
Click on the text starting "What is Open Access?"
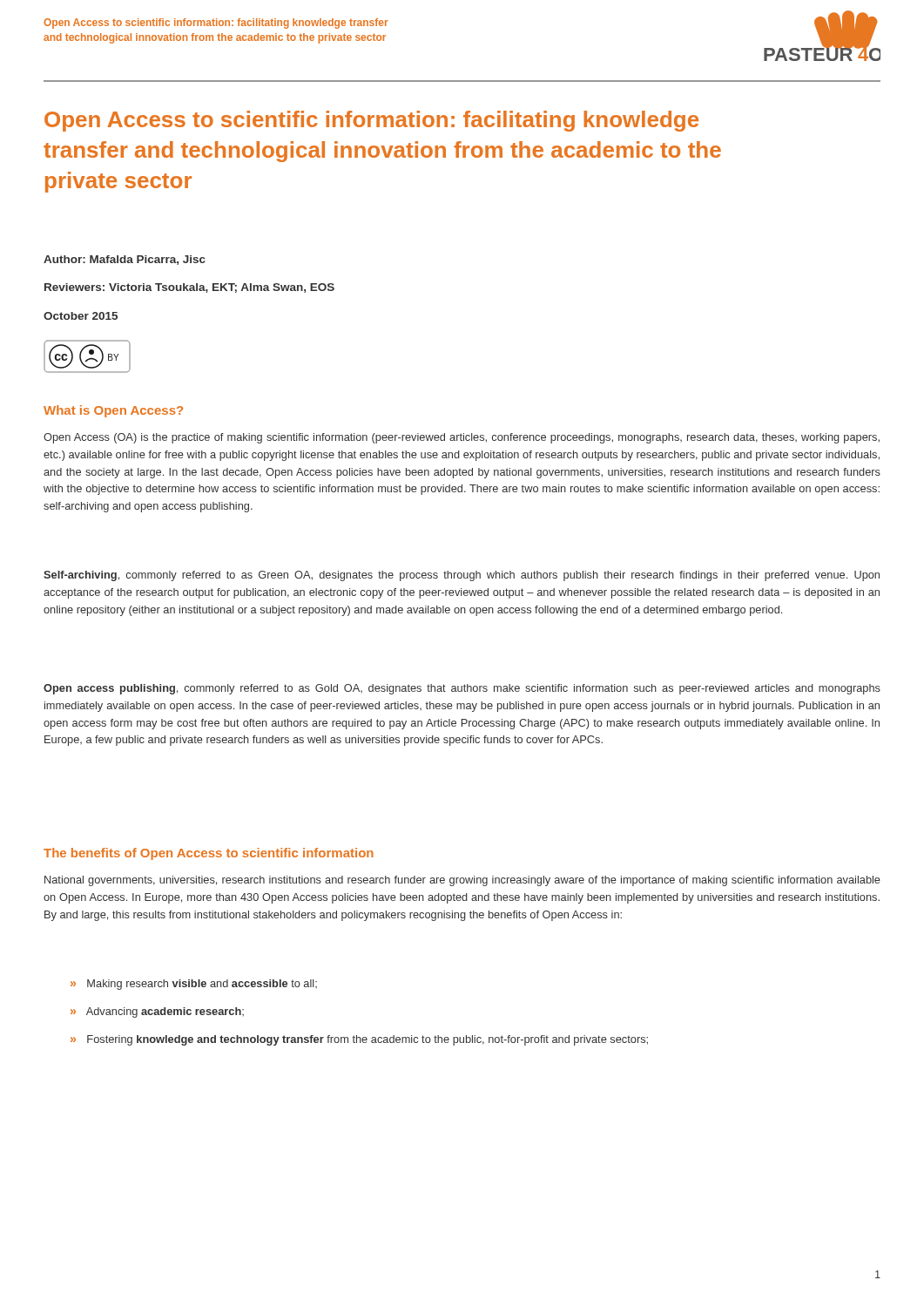(x=114, y=410)
